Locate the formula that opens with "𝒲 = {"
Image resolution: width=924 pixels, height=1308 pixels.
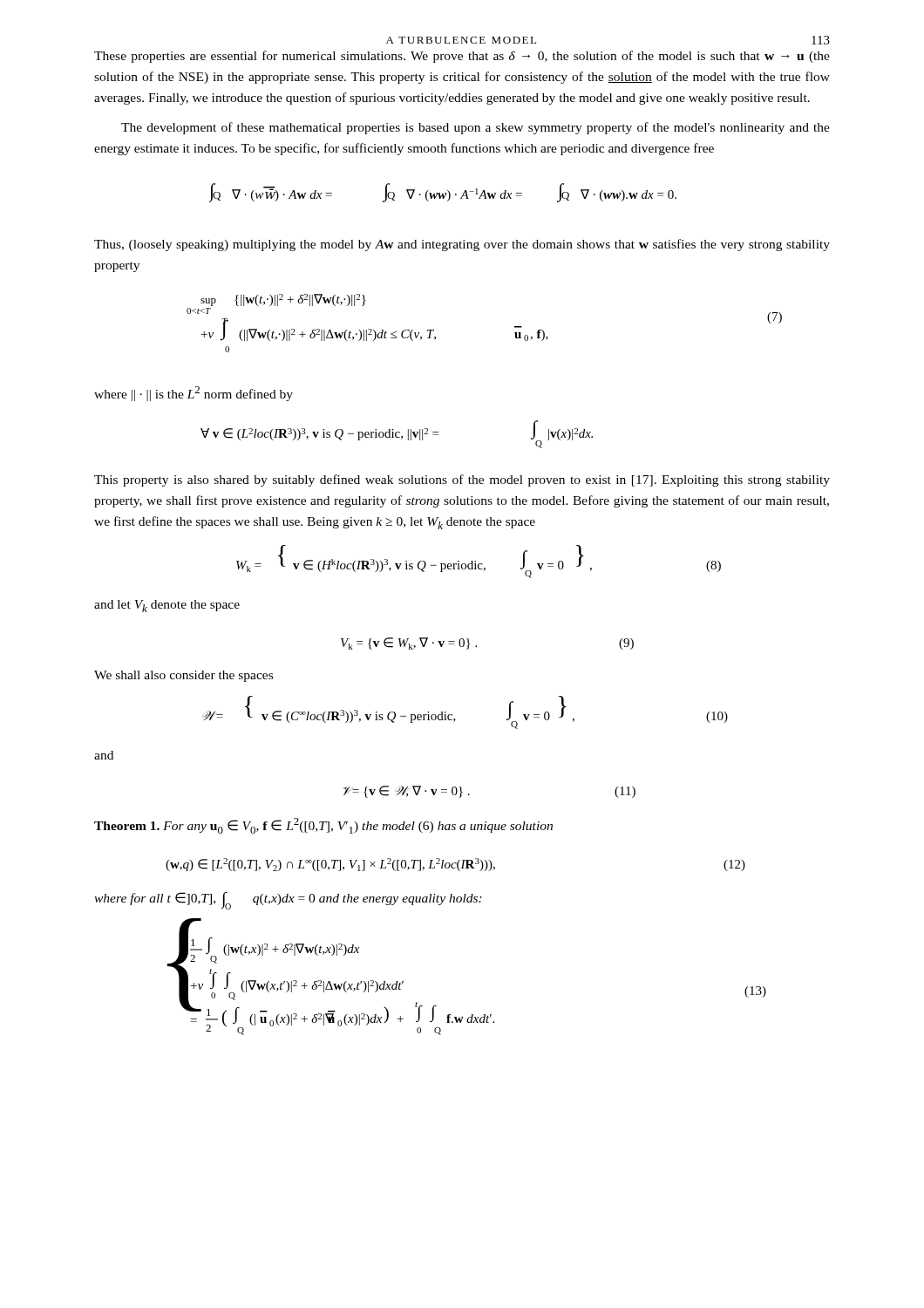[x=462, y=717]
